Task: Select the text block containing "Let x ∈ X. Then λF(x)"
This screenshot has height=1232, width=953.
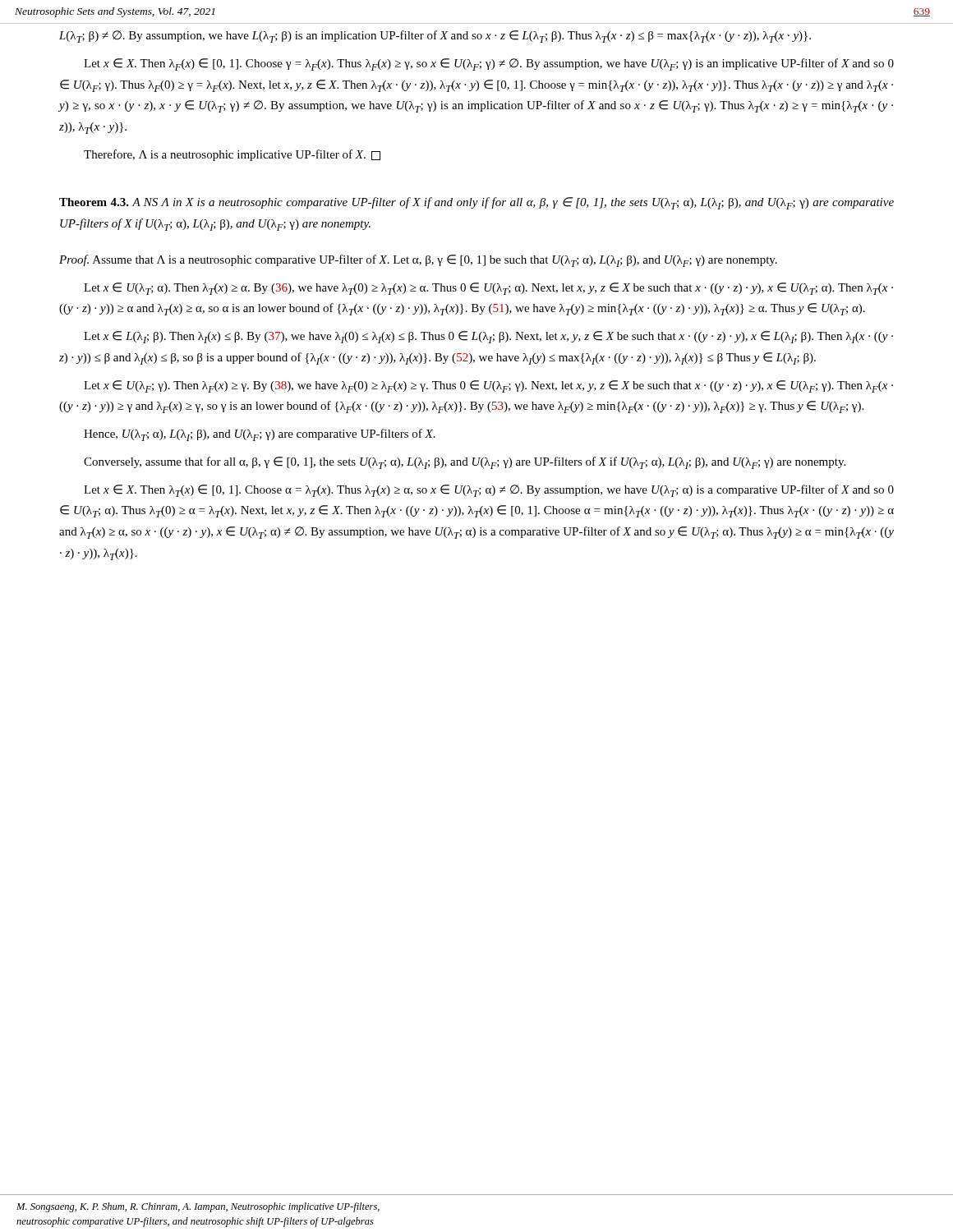Action: click(476, 96)
